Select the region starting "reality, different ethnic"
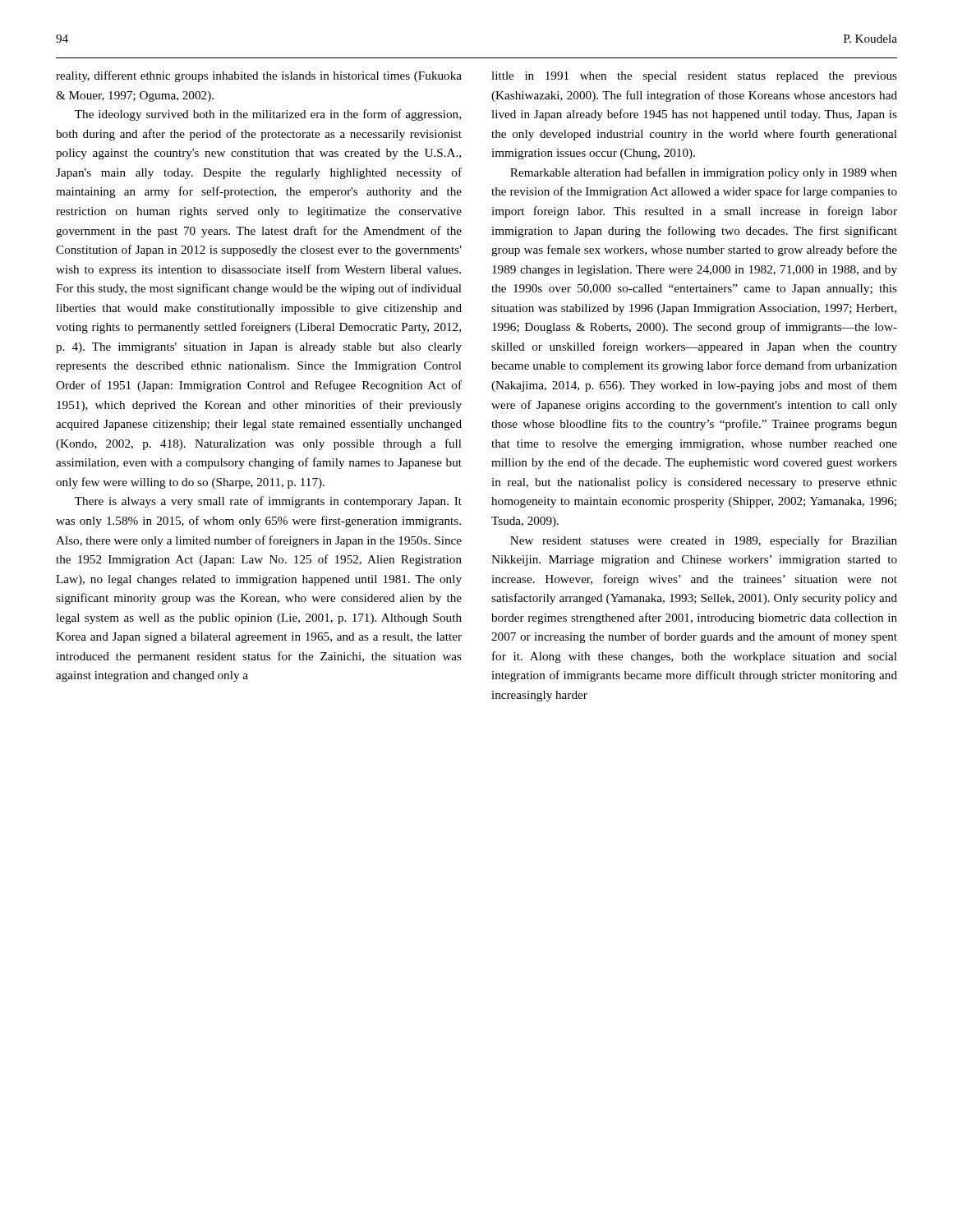953x1232 pixels. (x=259, y=375)
